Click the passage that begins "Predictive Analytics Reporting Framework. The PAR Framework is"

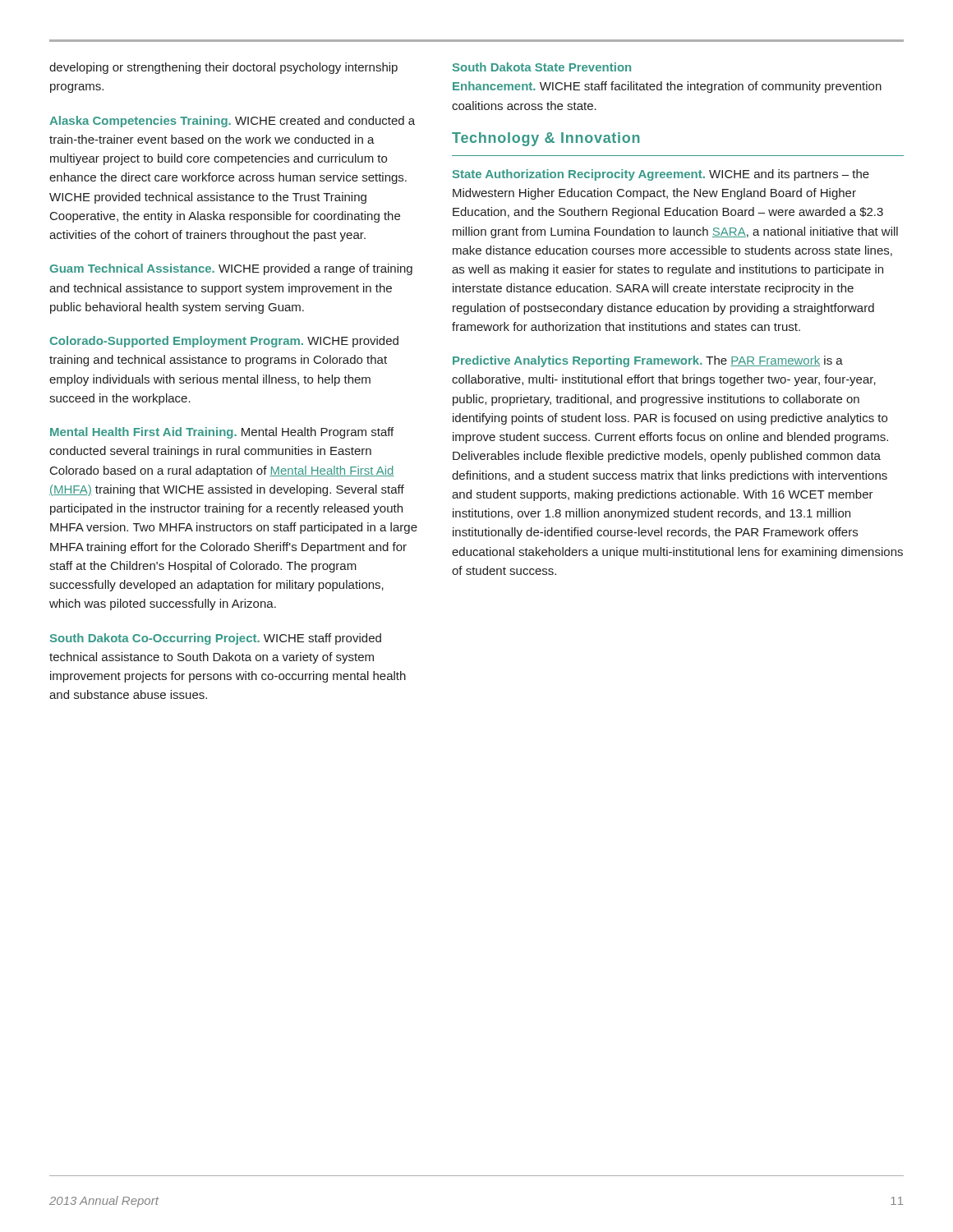678,465
